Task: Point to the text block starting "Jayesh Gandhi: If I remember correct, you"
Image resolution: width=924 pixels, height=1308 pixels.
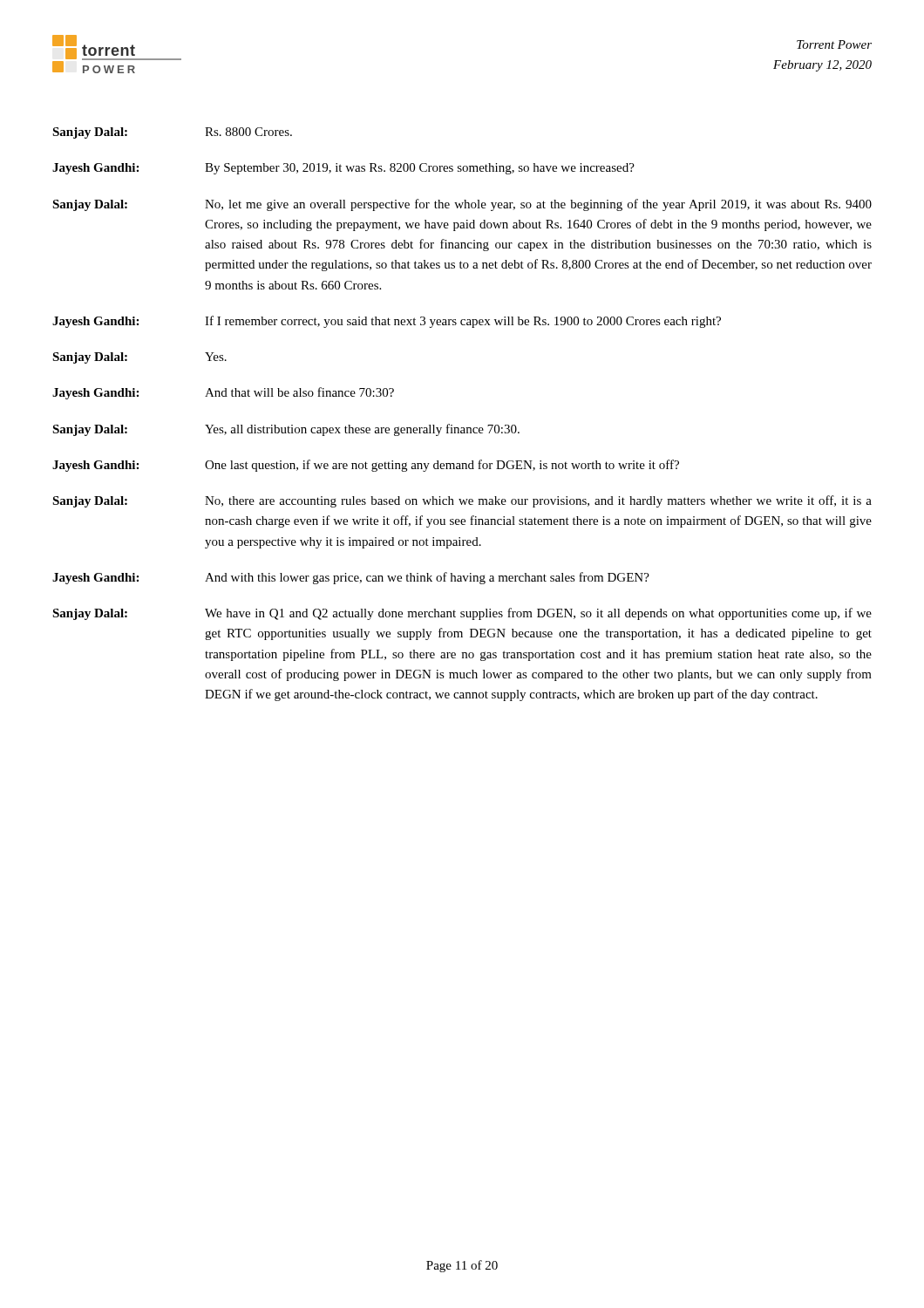Action: 462,321
